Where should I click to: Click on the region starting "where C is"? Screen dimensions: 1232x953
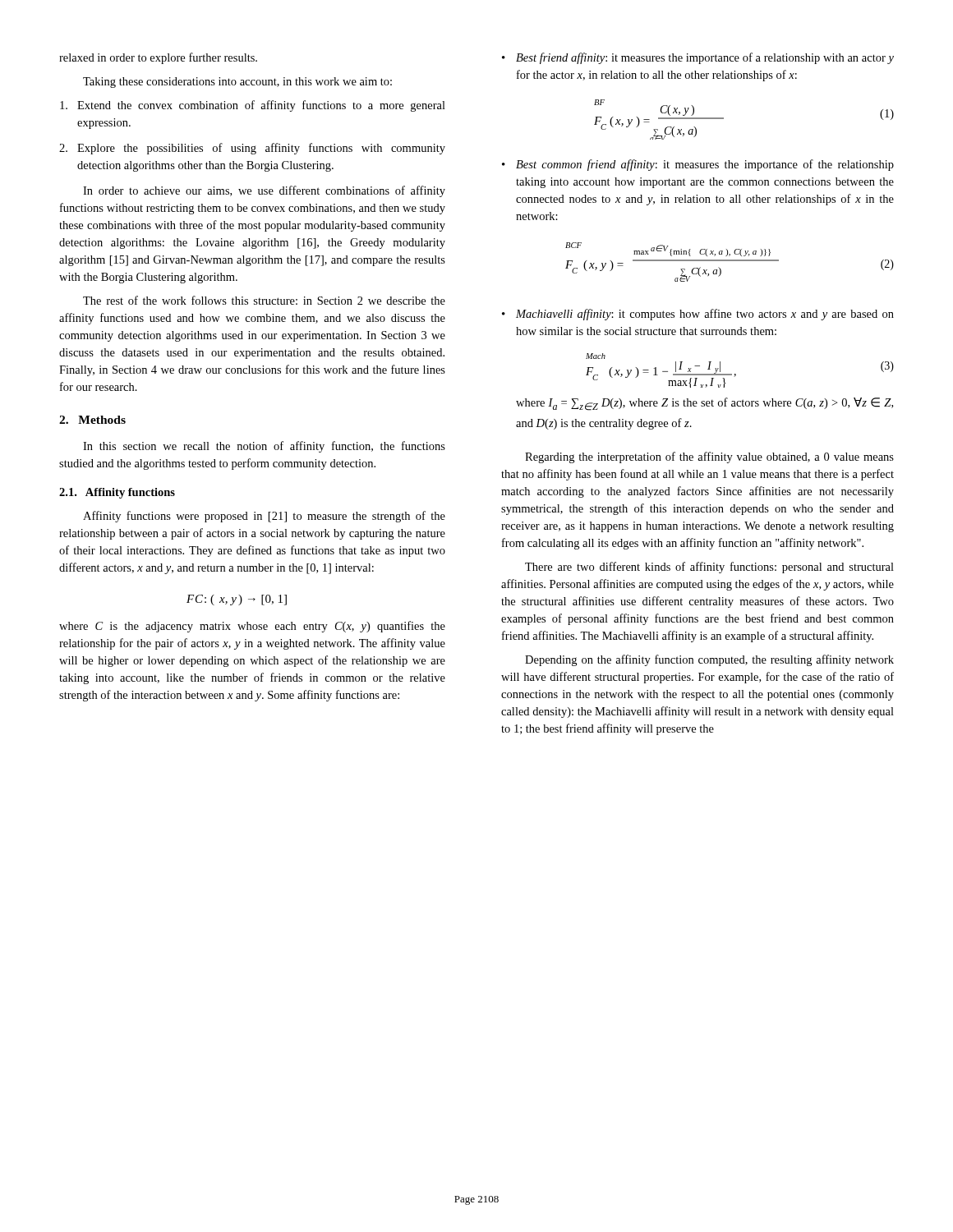coord(252,661)
